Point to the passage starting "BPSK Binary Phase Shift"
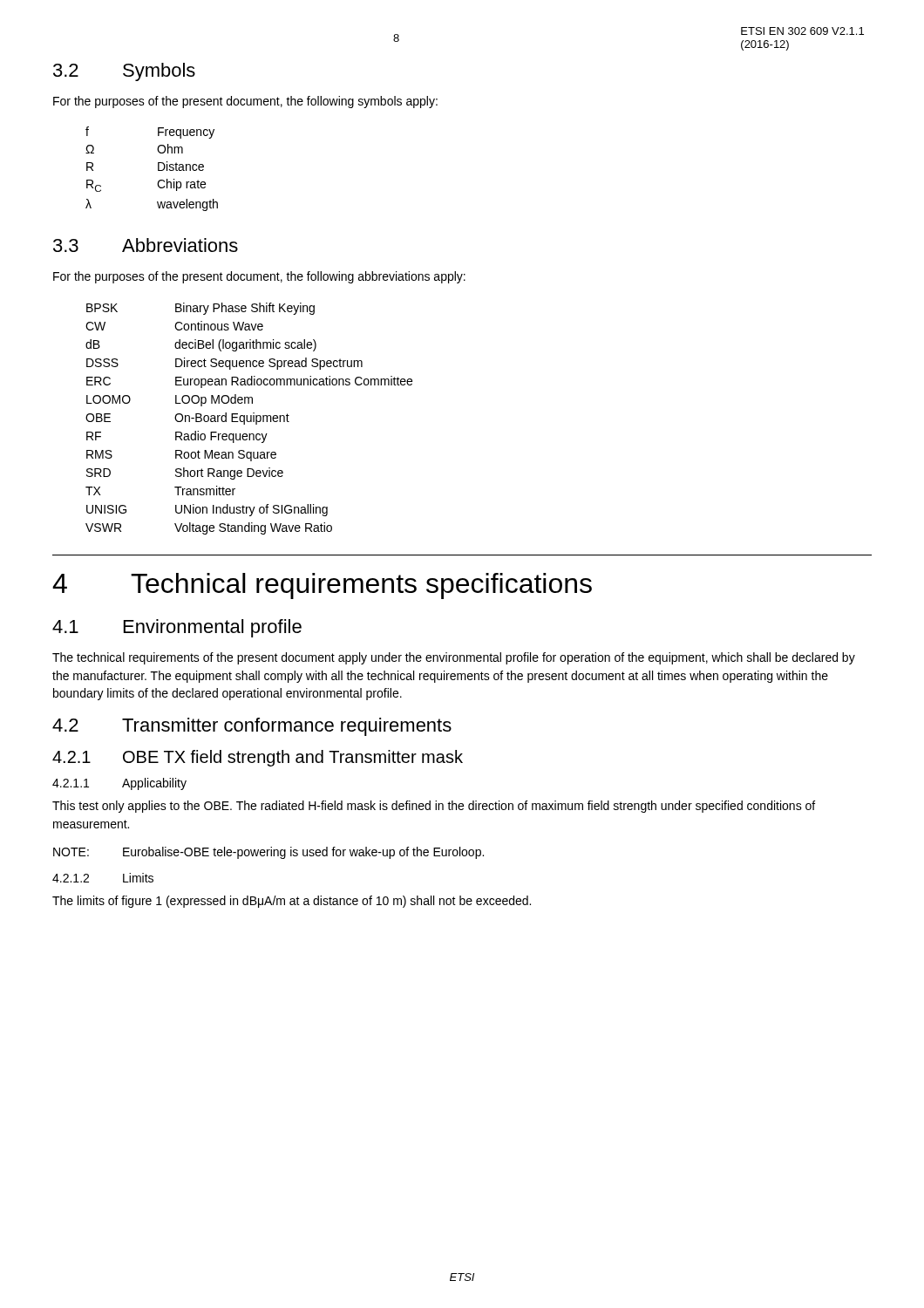924x1308 pixels. click(x=249, y=308)
